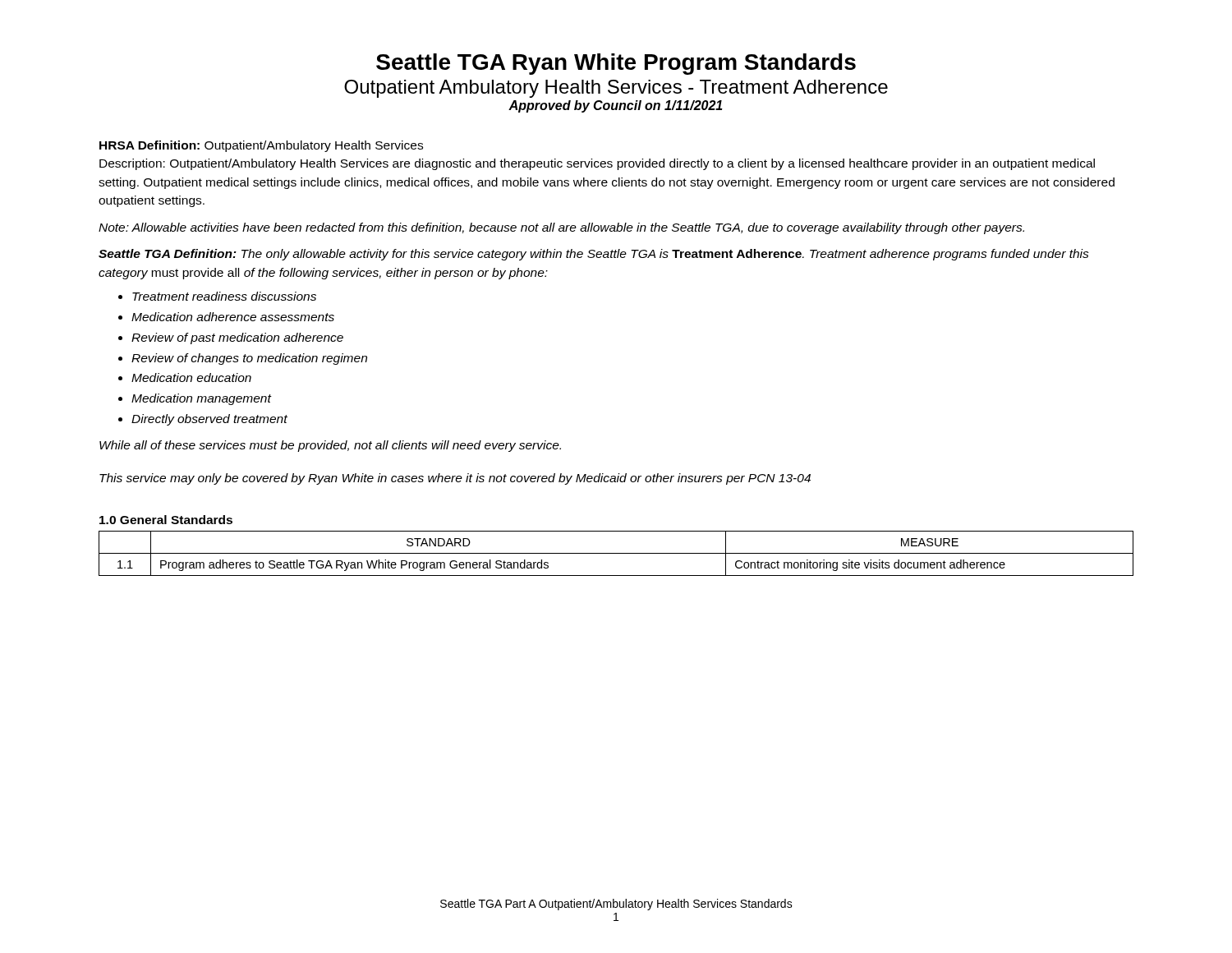Click on the region starting "Seattle TGA Ryan White Program Standards Outpatient Ambulatory"
The height and width of the screenshot is (953, 1232).
point(616,81)
